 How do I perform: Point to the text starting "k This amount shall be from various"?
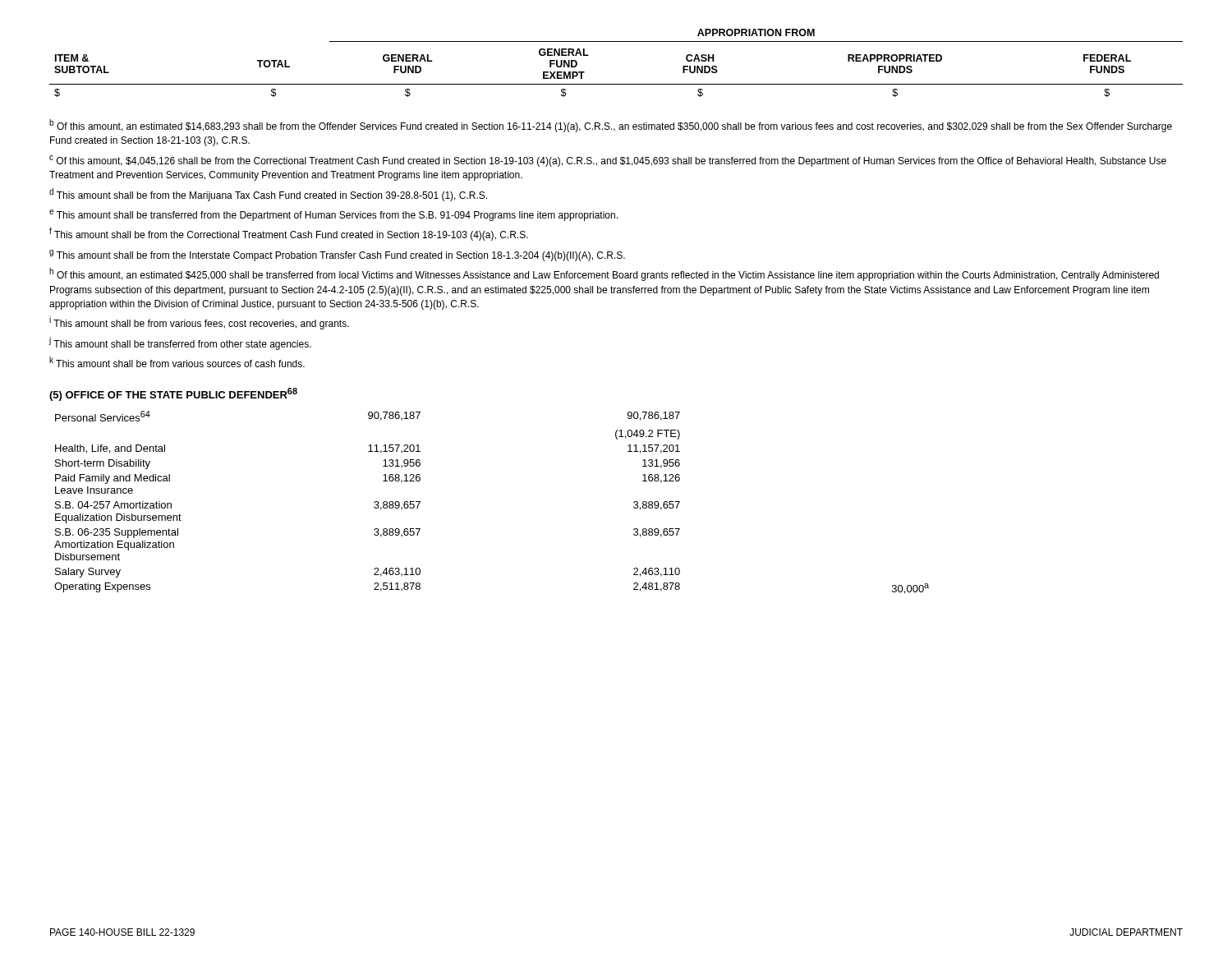click(x=177, y=363)
